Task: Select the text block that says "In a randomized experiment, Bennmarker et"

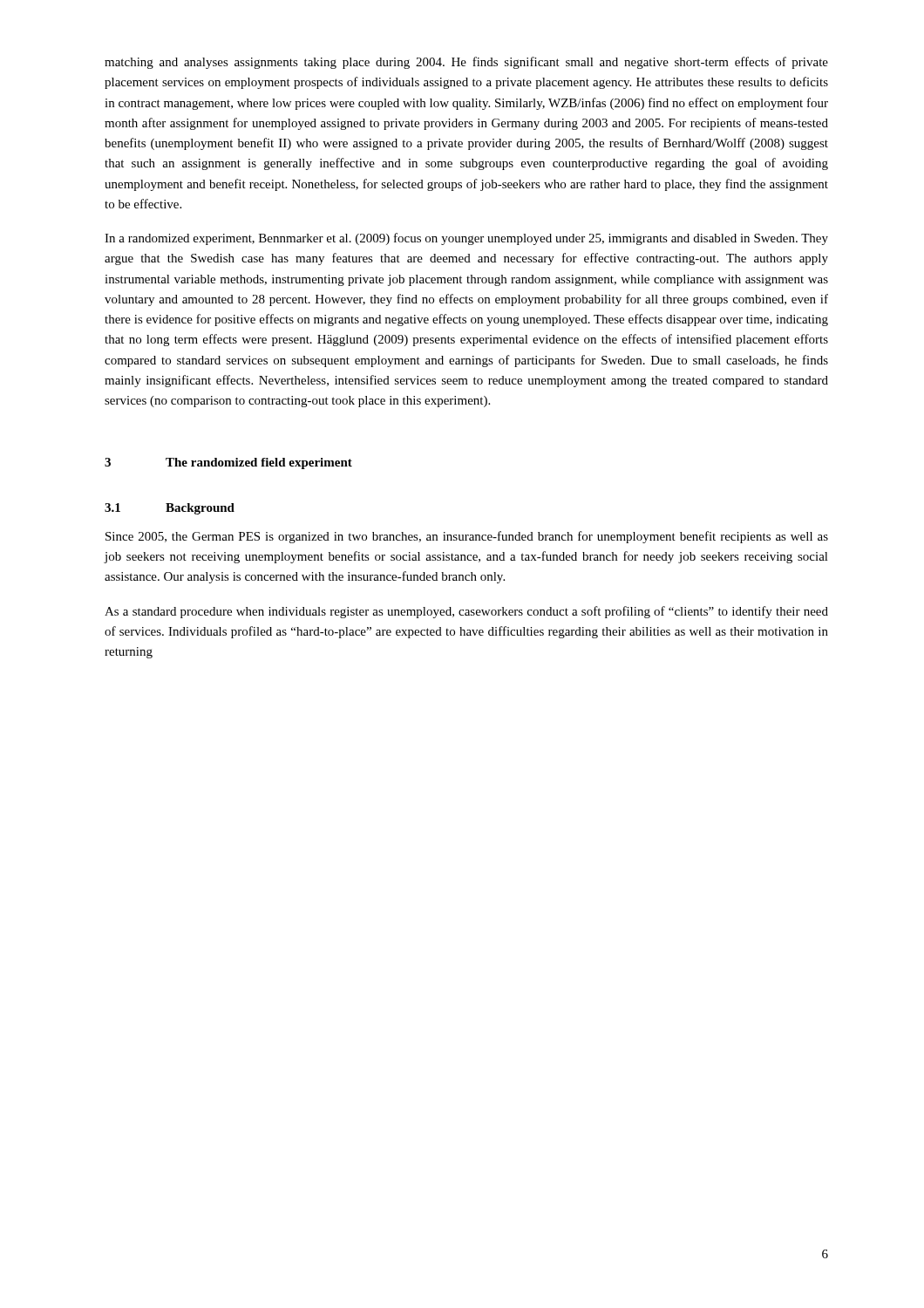Action: click(466, 319)
